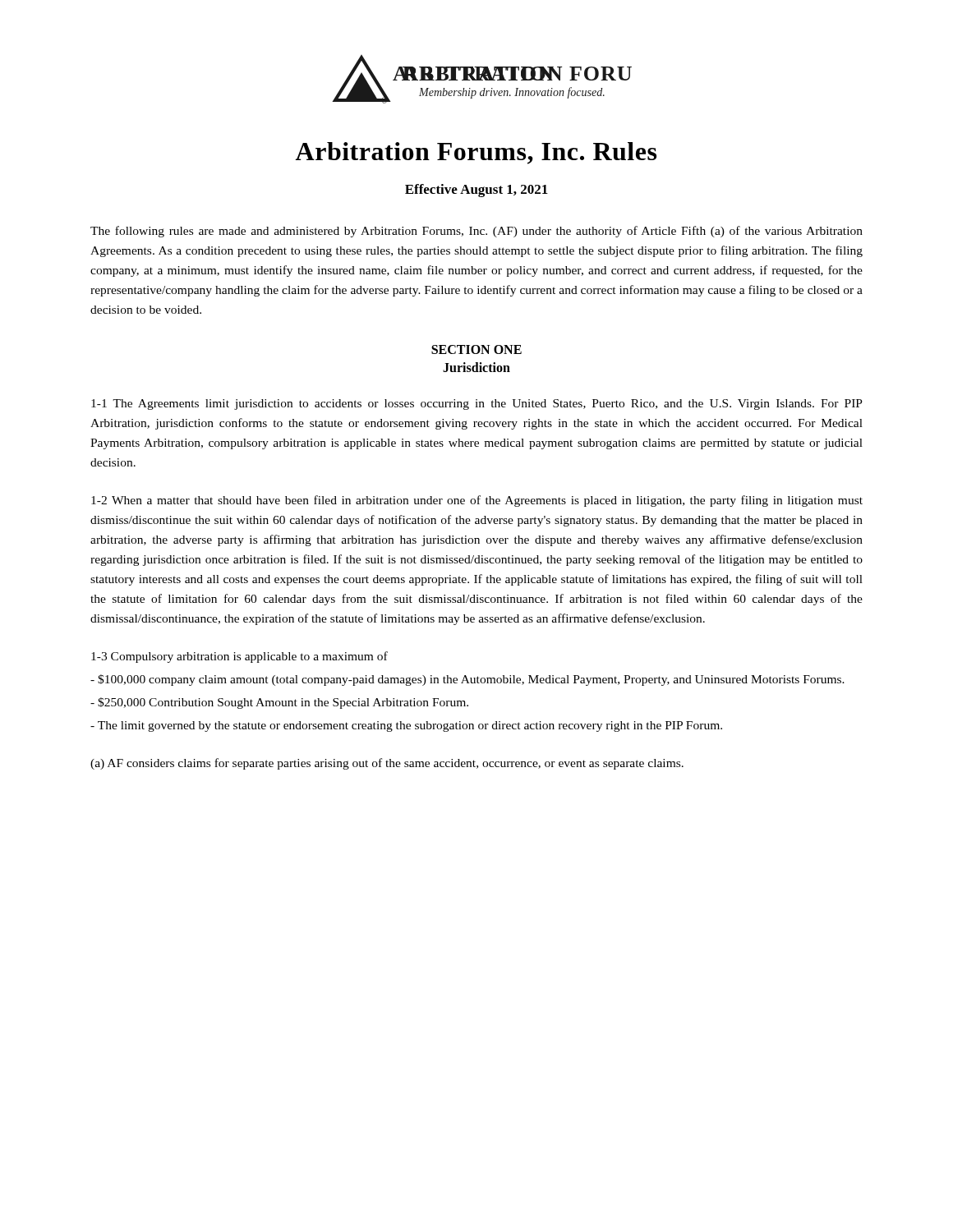Image resolution: width=953 pixels, height=1232 pixels.
Task: Select the logo
Action: tap(476, 81)
